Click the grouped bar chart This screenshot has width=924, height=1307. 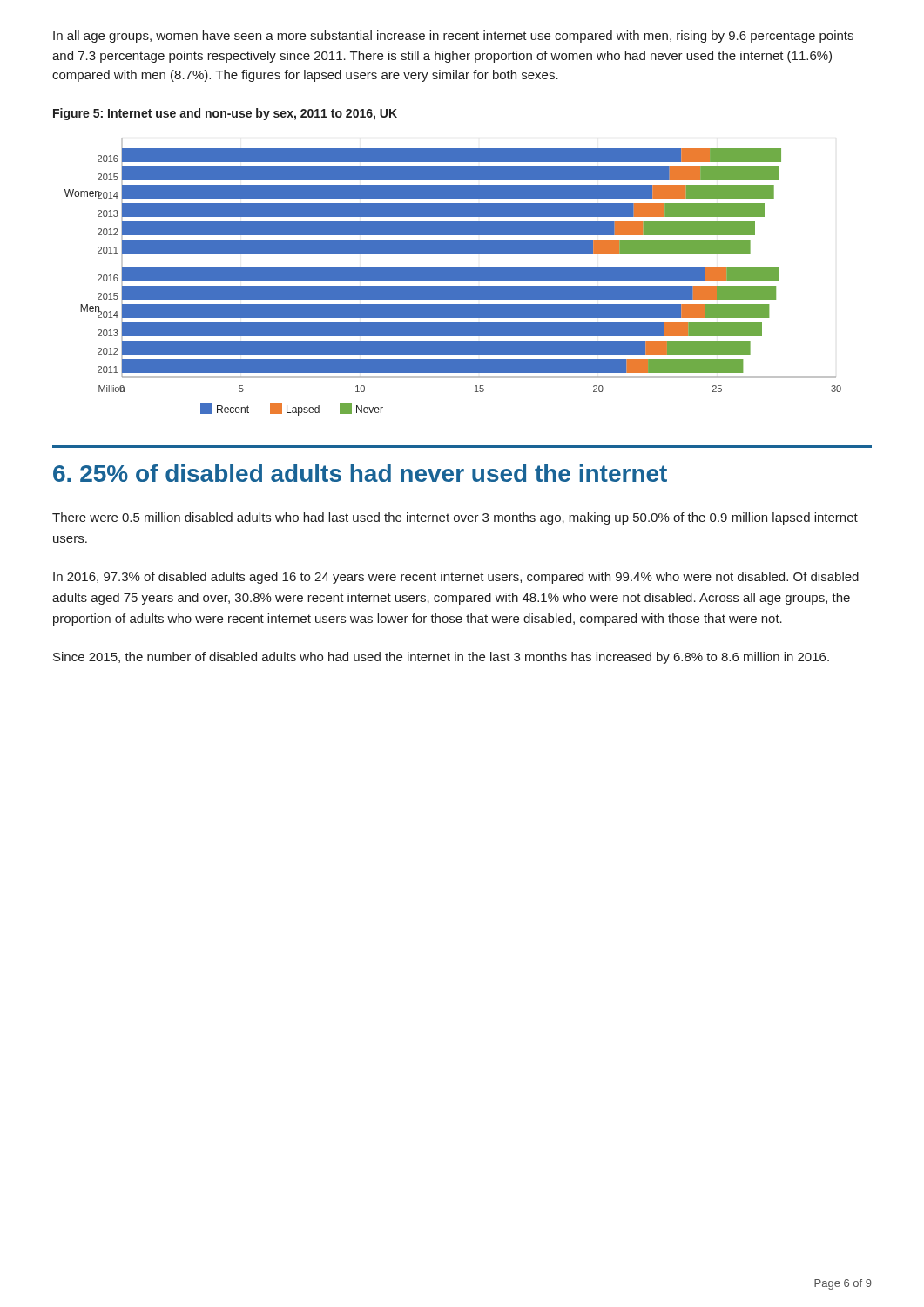pos(462,274)
